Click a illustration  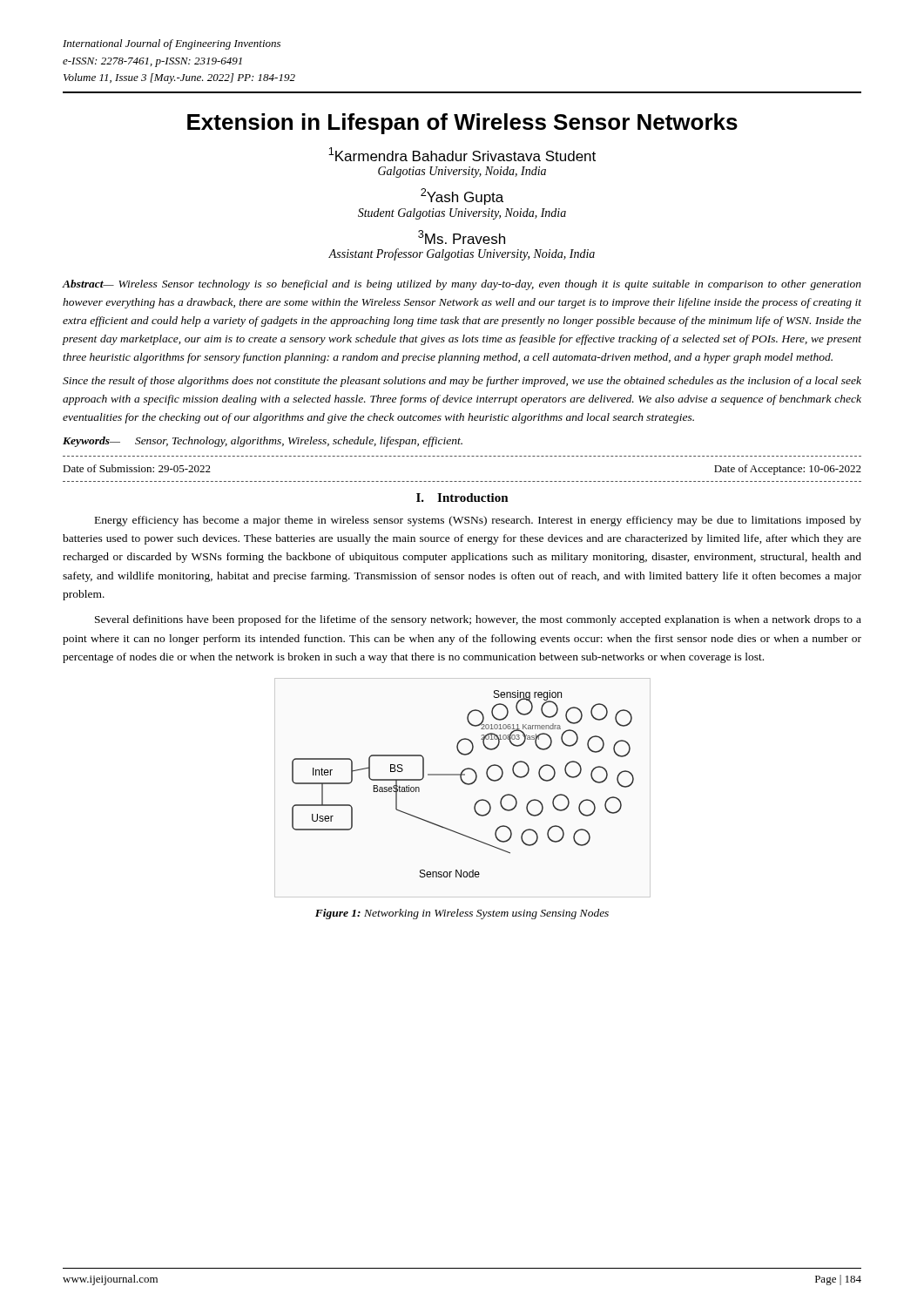[462, 790]
